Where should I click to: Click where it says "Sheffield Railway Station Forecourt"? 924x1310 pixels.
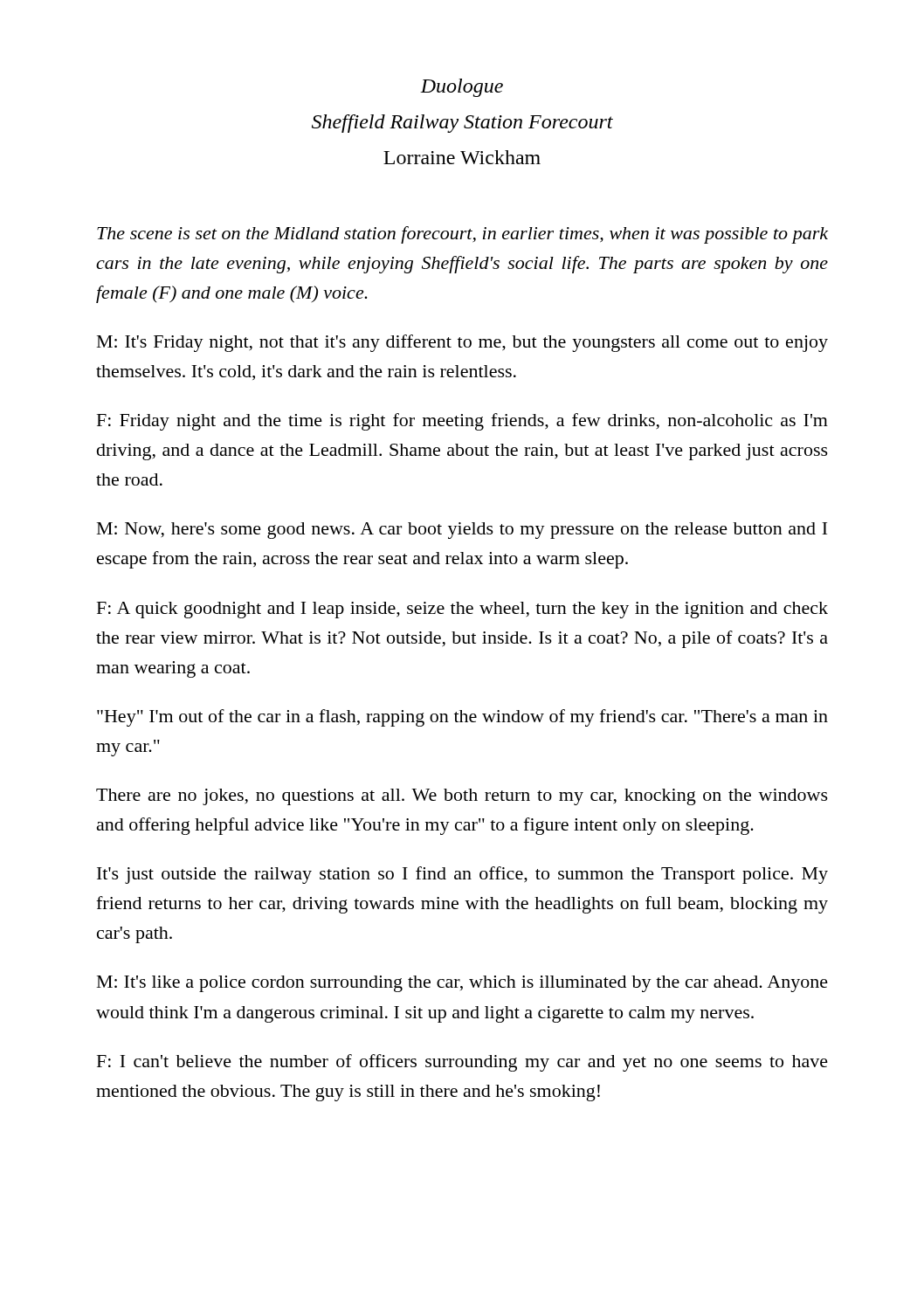click(462, 122)
